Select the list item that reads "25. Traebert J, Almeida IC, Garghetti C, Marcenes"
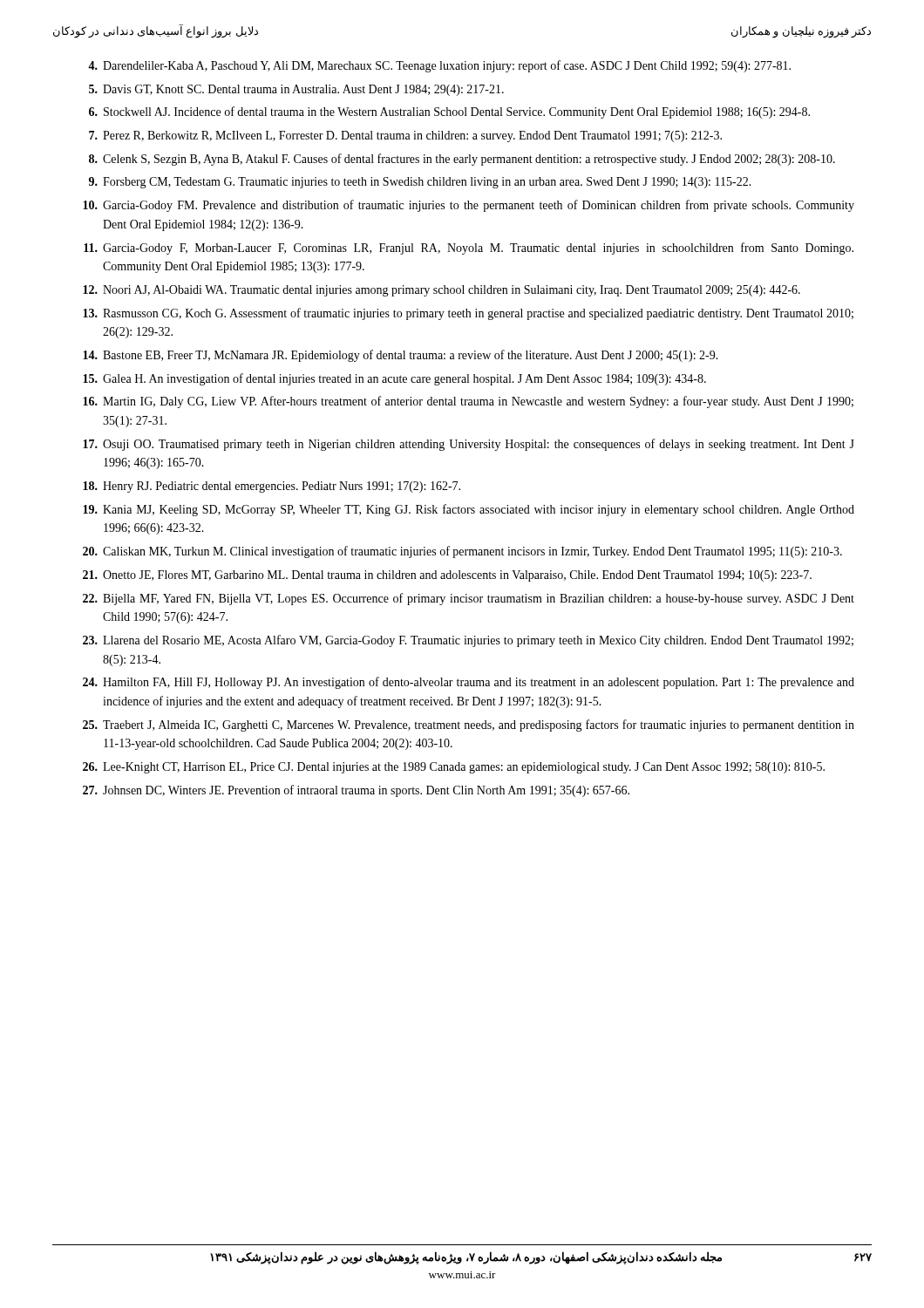This screenshot has width=924, height=1308. 462,735
